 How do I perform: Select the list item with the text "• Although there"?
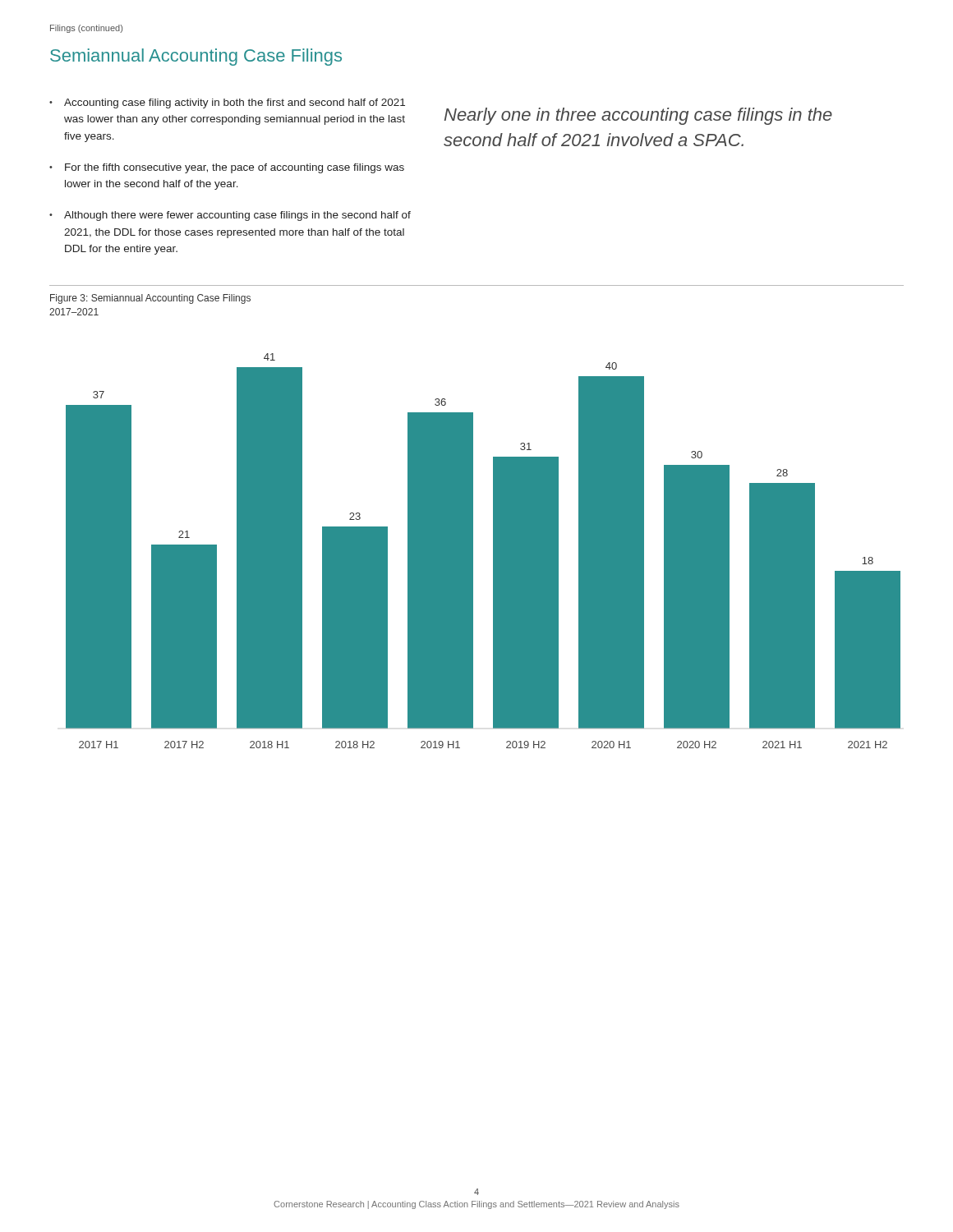click(x=230, y=232)
